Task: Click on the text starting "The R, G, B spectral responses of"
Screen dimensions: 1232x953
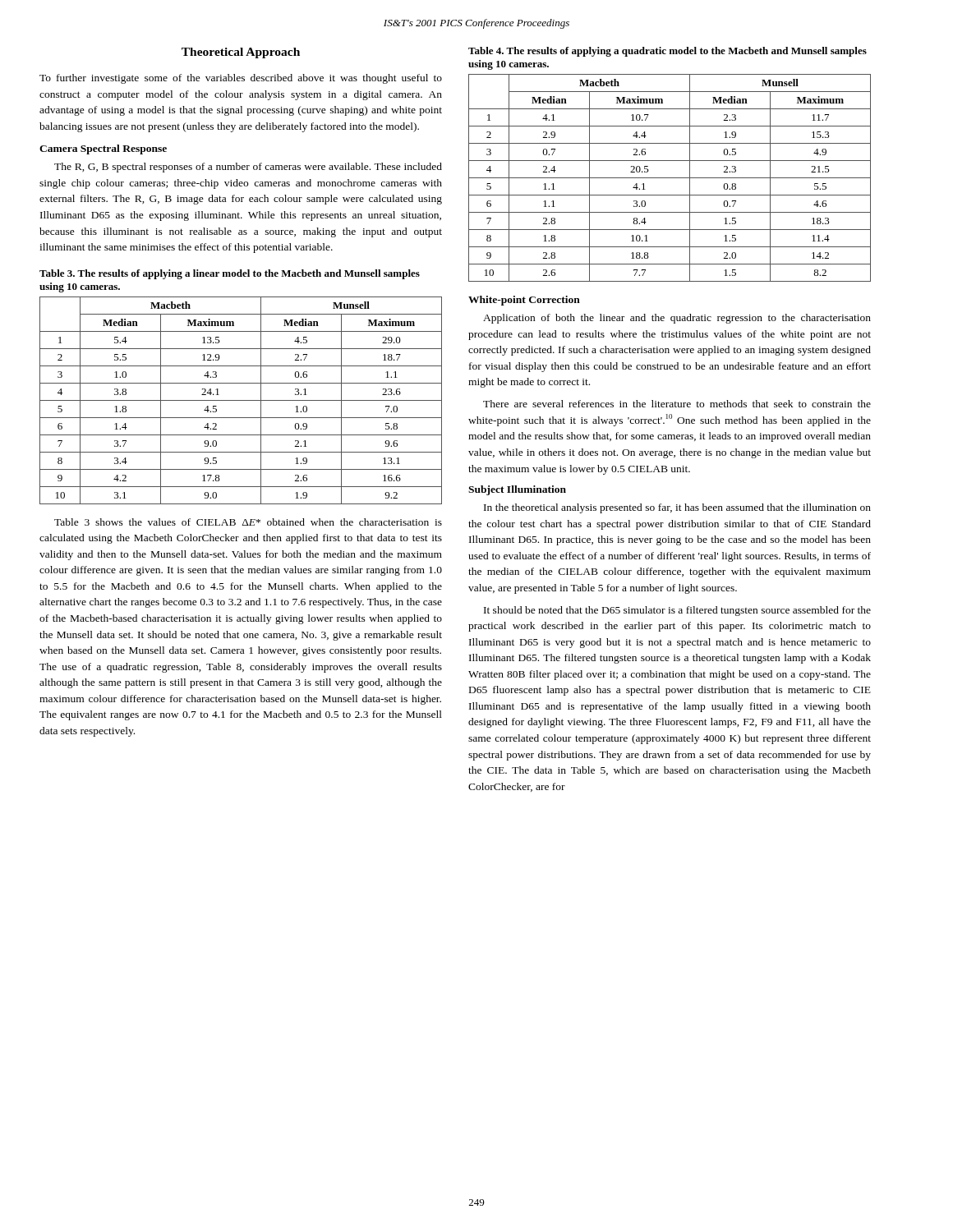Action: pos(241,207)
